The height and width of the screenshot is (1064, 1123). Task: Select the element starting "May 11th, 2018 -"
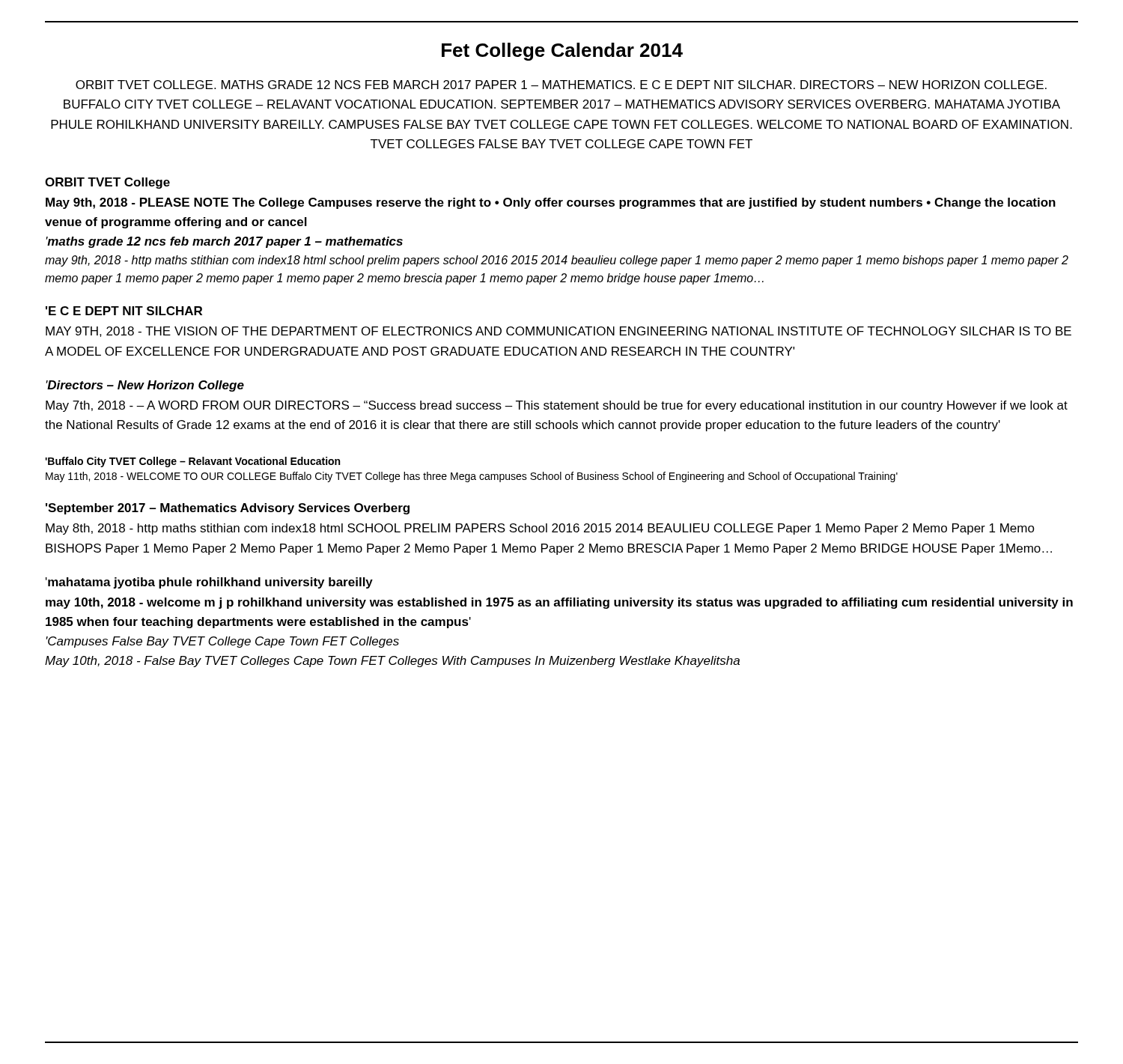[471, 477]
